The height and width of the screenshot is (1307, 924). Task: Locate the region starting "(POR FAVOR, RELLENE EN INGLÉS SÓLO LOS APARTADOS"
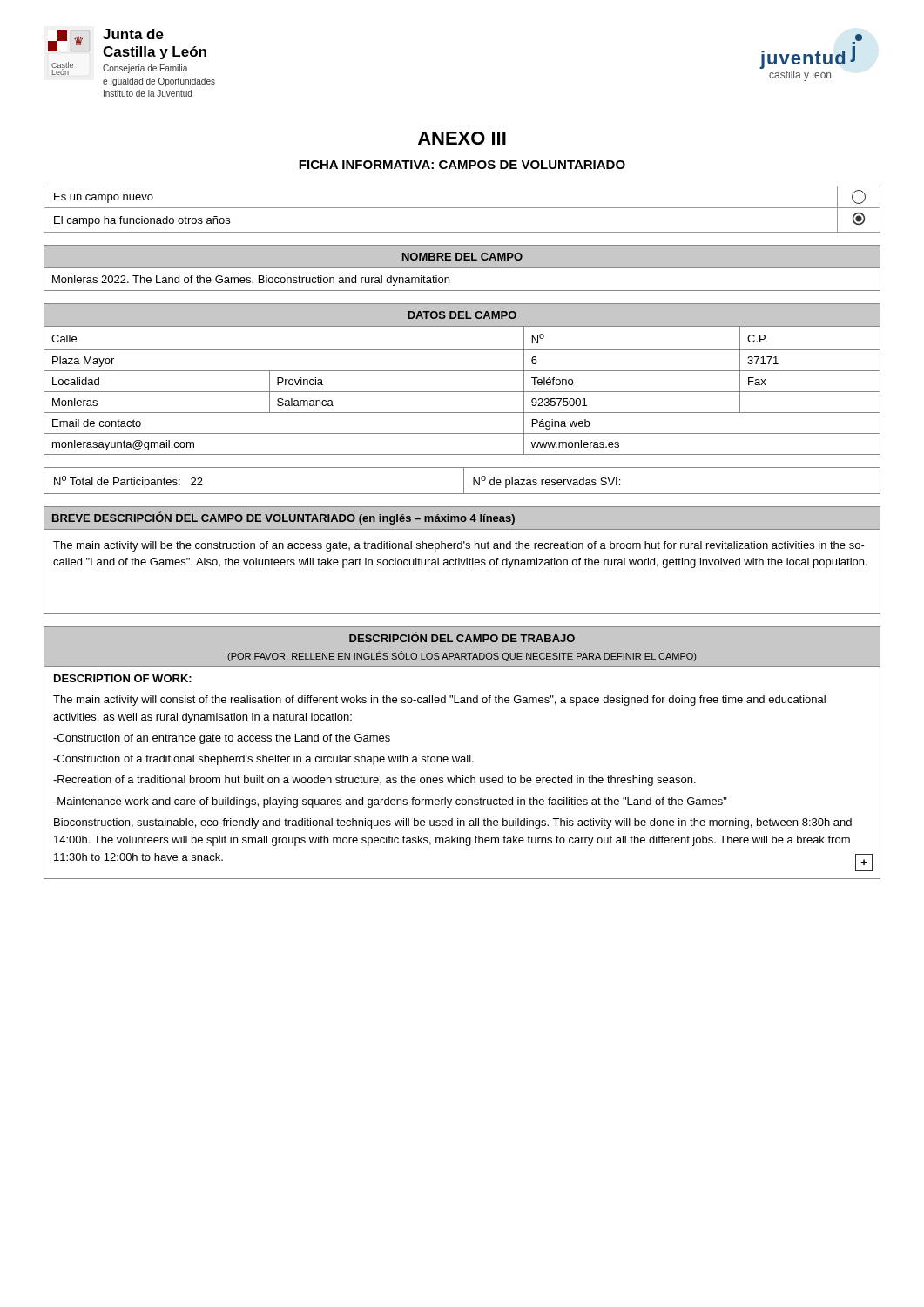(x=462, y=656)
